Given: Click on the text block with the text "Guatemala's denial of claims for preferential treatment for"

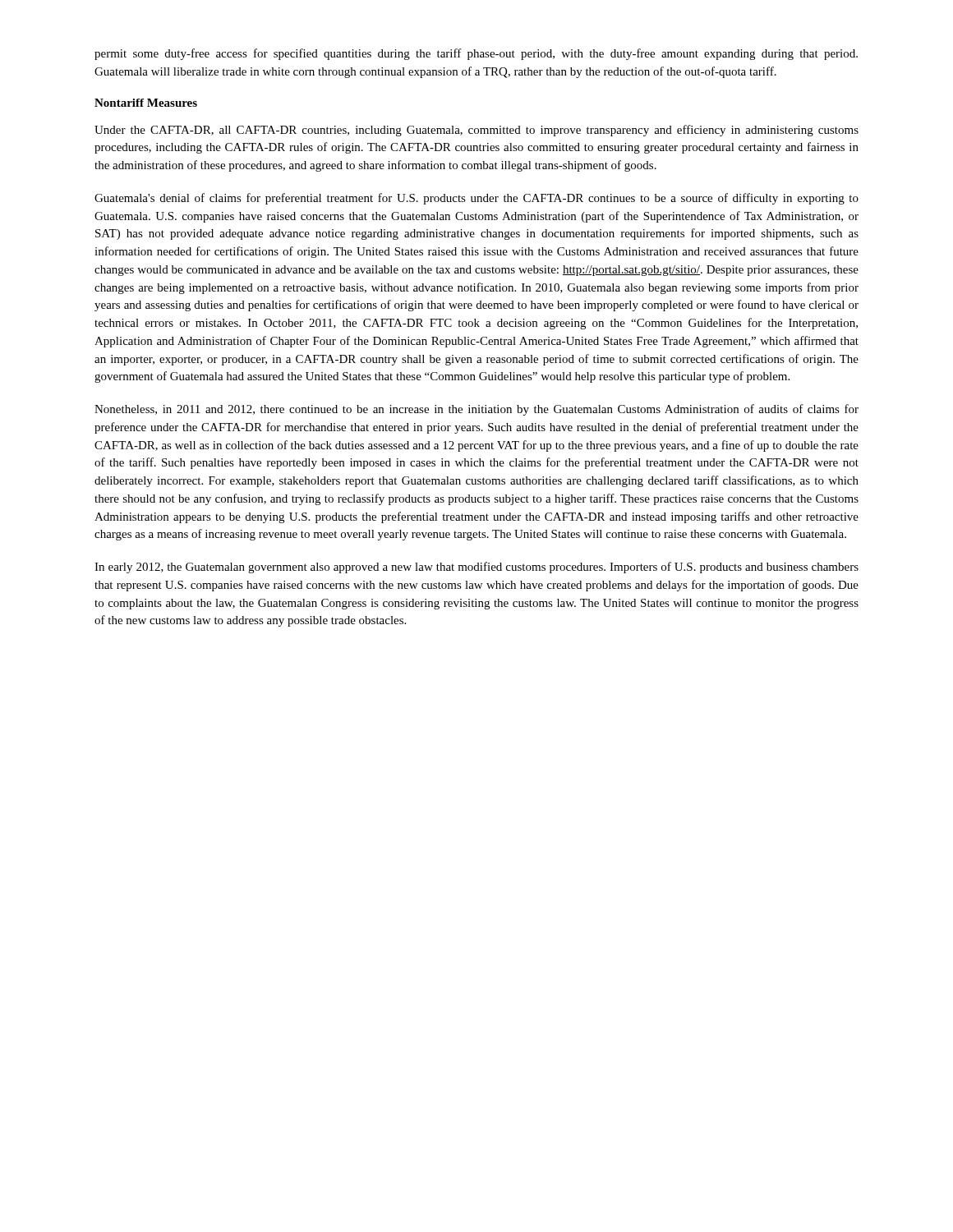Looking at the screenshot, I should pos(476,287).
